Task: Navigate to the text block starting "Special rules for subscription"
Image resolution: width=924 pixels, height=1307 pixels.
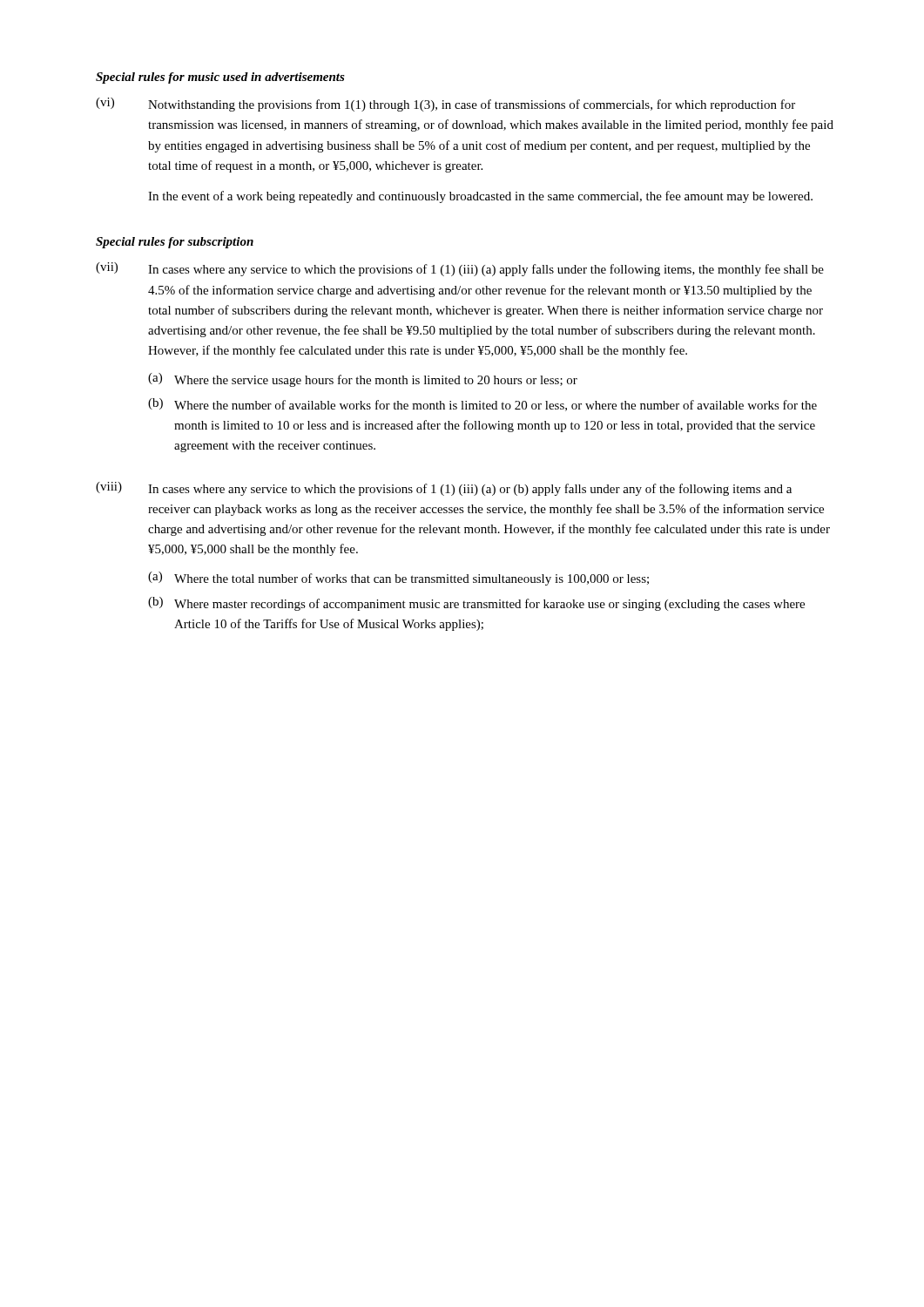Action: 175,242
